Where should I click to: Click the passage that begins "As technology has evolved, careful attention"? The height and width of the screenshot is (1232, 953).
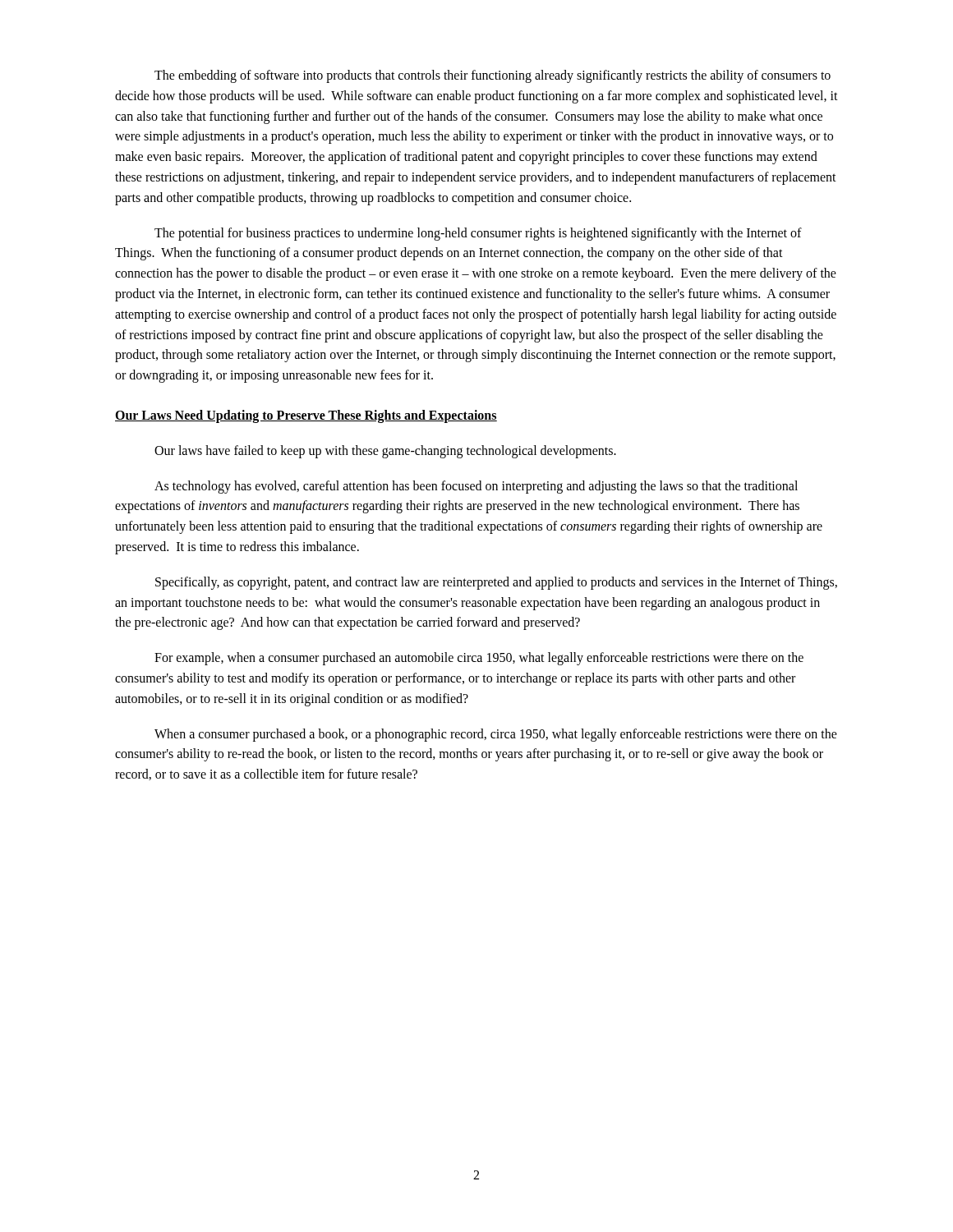click(x=476, y=517)
